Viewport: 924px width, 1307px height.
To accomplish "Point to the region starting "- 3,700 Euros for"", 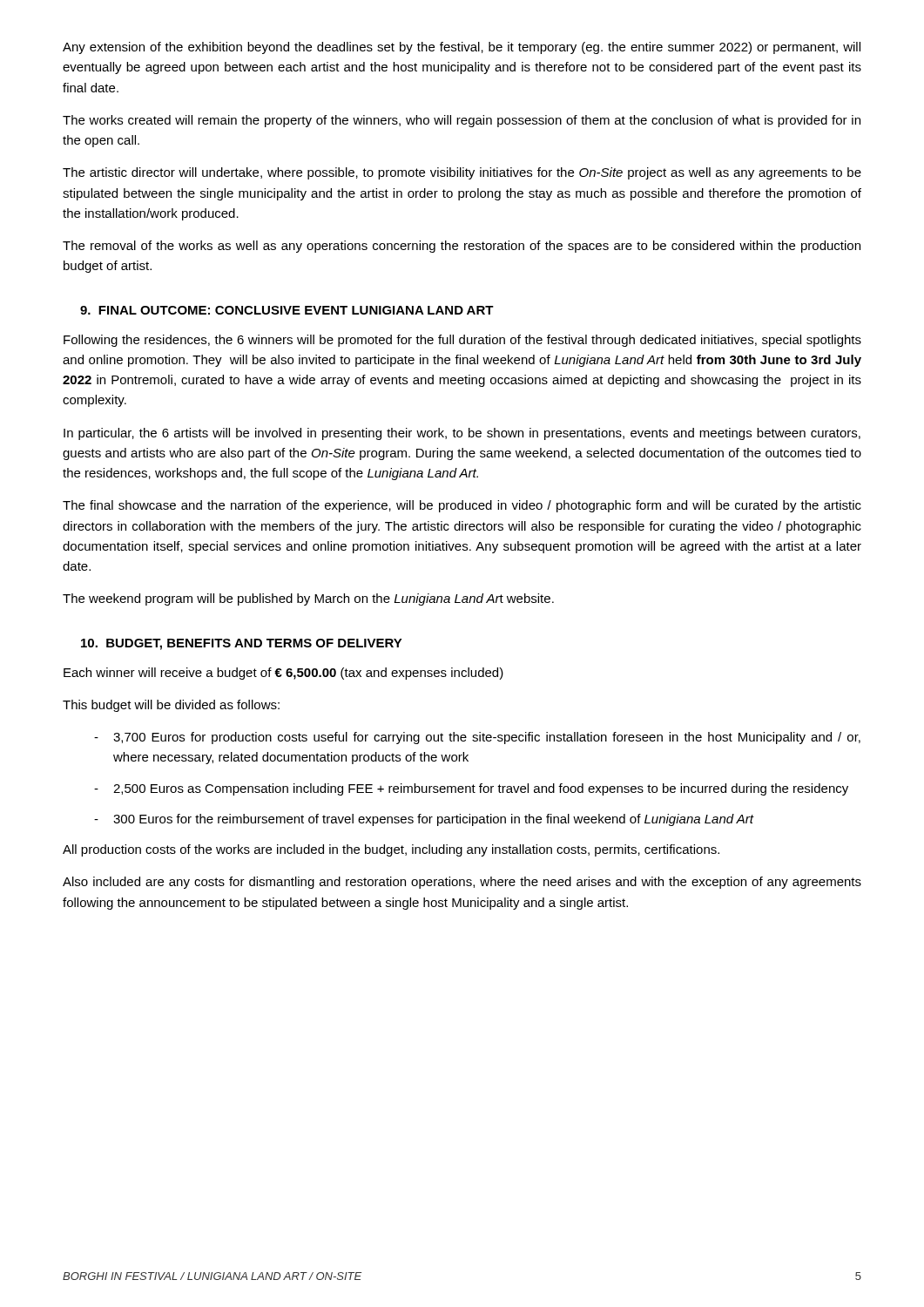I will (x=478, y=747).
